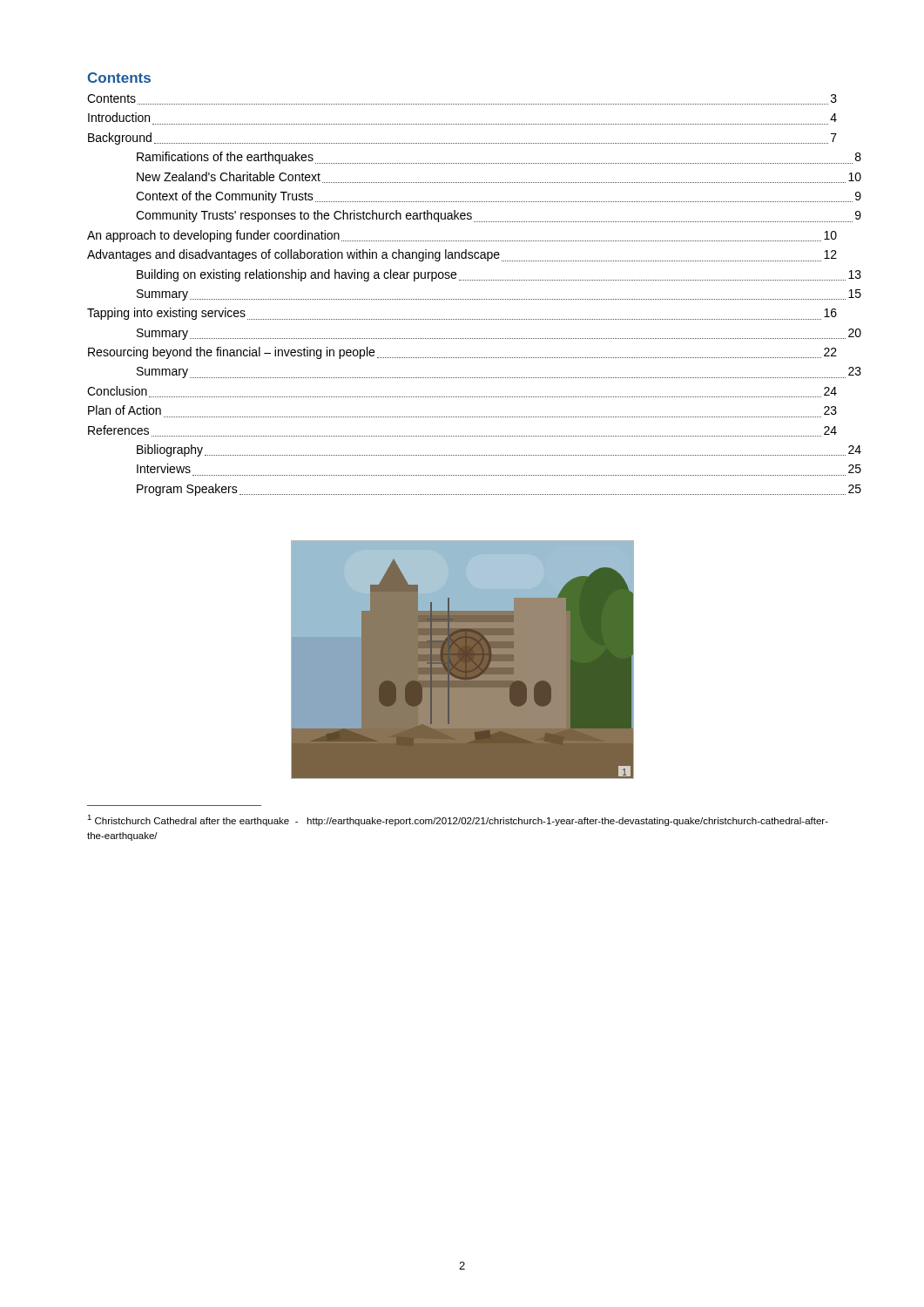This screenshot has width=924, height=1307.
Task: Click on the text starting "Interviews 25"
Action: [486, 469]
